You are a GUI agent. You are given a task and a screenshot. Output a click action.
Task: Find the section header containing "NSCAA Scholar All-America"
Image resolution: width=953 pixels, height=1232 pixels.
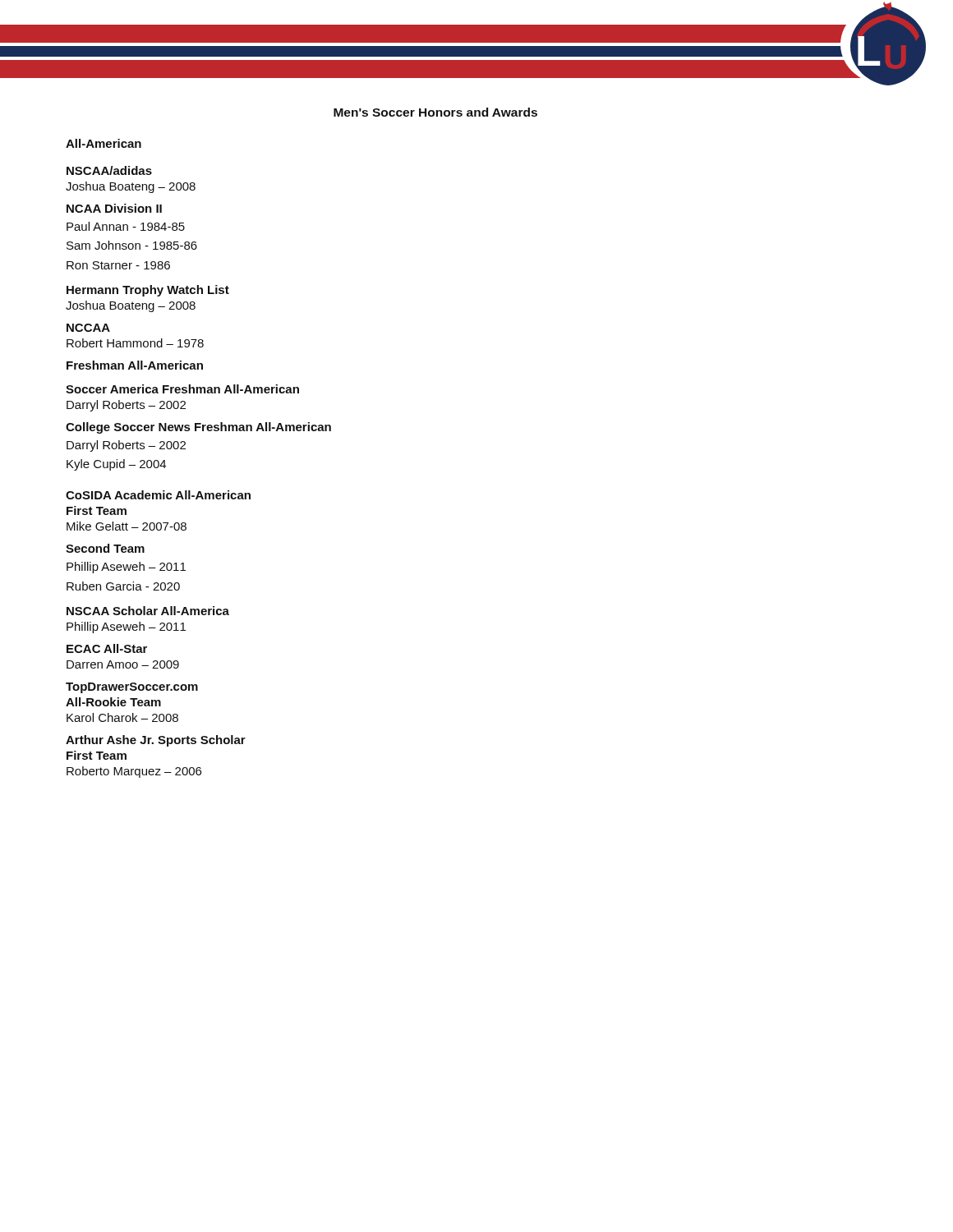coord(147,610)
